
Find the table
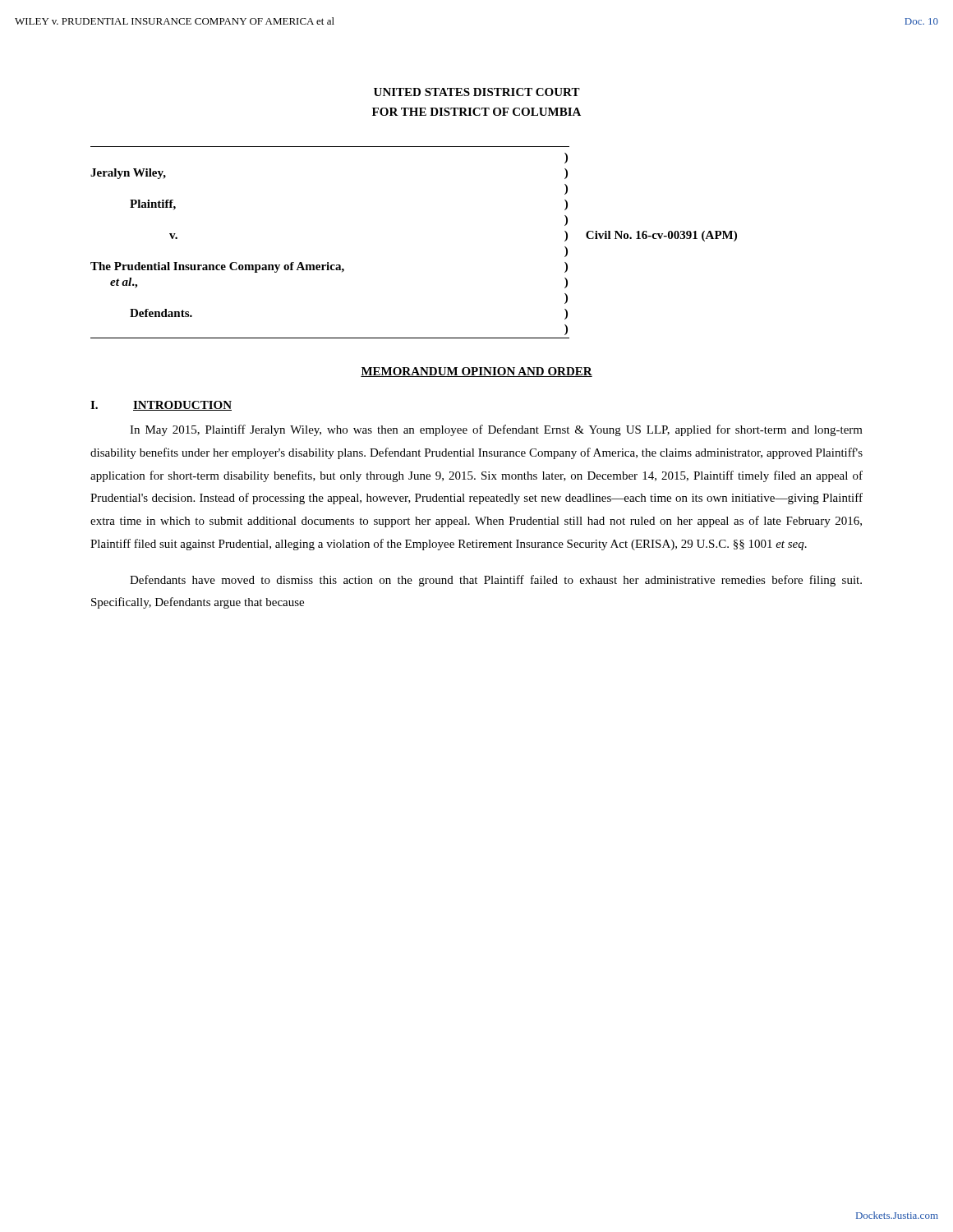coord(476,242)
